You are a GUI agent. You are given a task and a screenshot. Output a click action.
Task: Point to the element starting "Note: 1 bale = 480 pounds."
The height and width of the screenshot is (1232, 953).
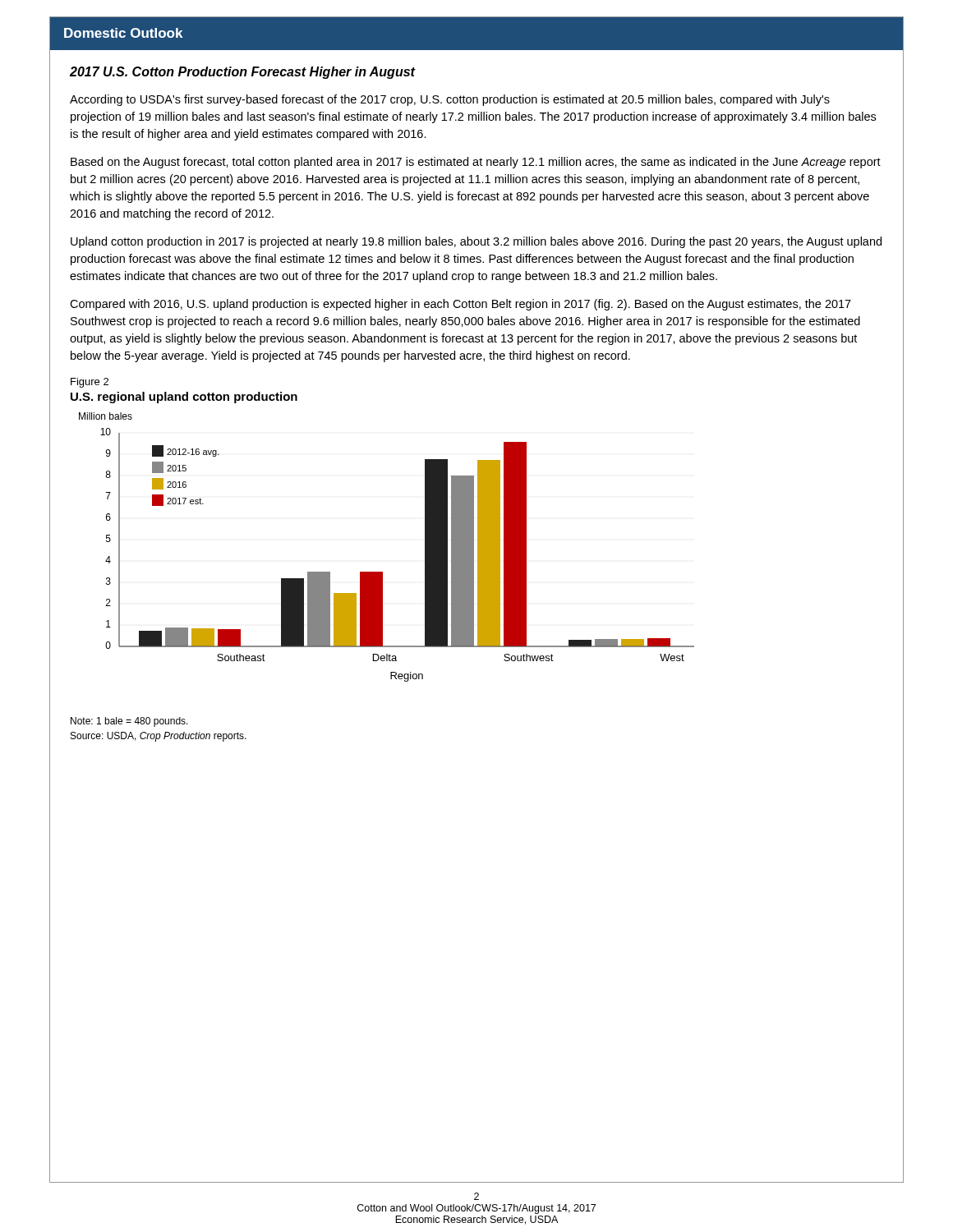coord(129,722)
